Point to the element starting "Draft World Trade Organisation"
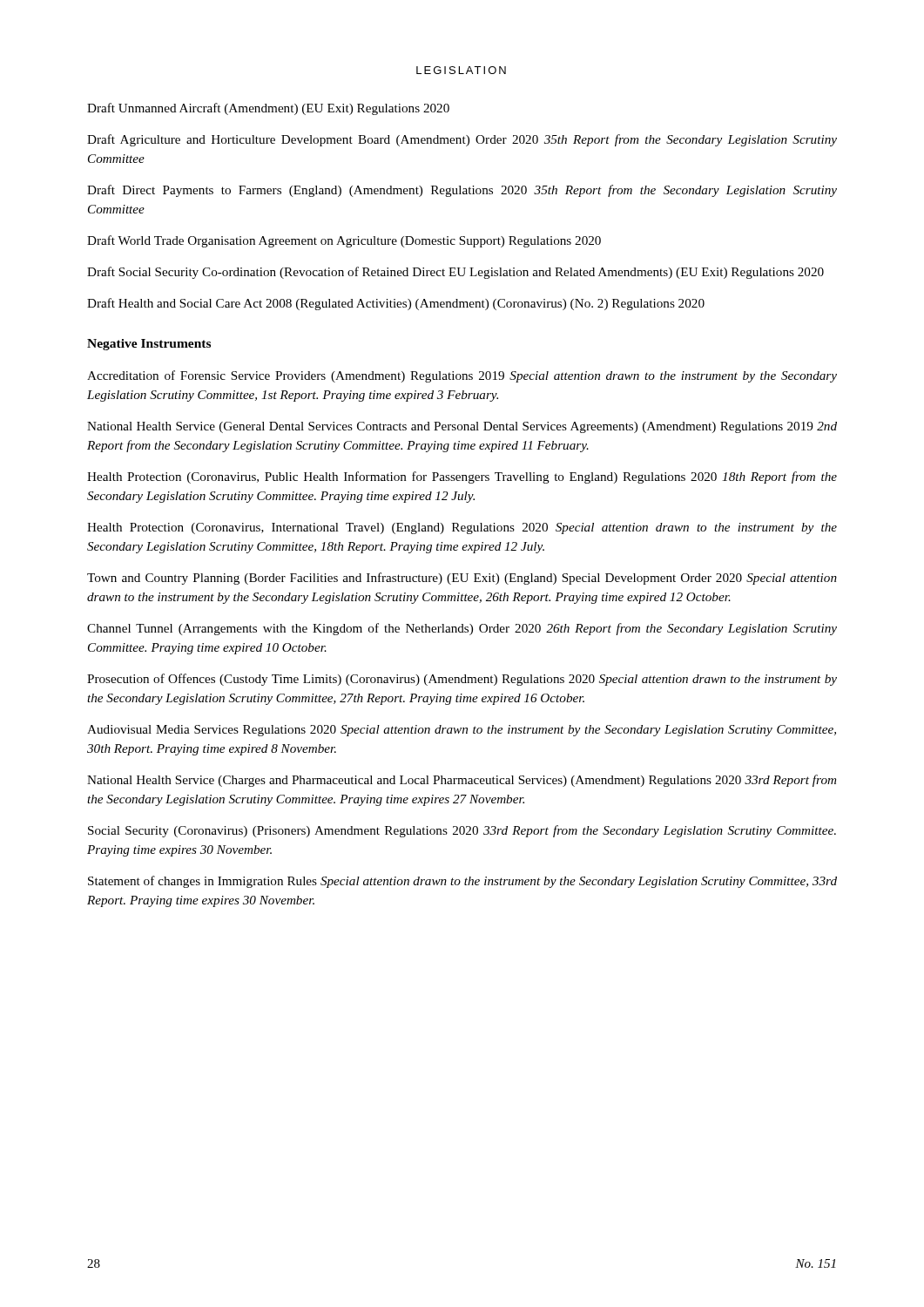 click(344, 240)
